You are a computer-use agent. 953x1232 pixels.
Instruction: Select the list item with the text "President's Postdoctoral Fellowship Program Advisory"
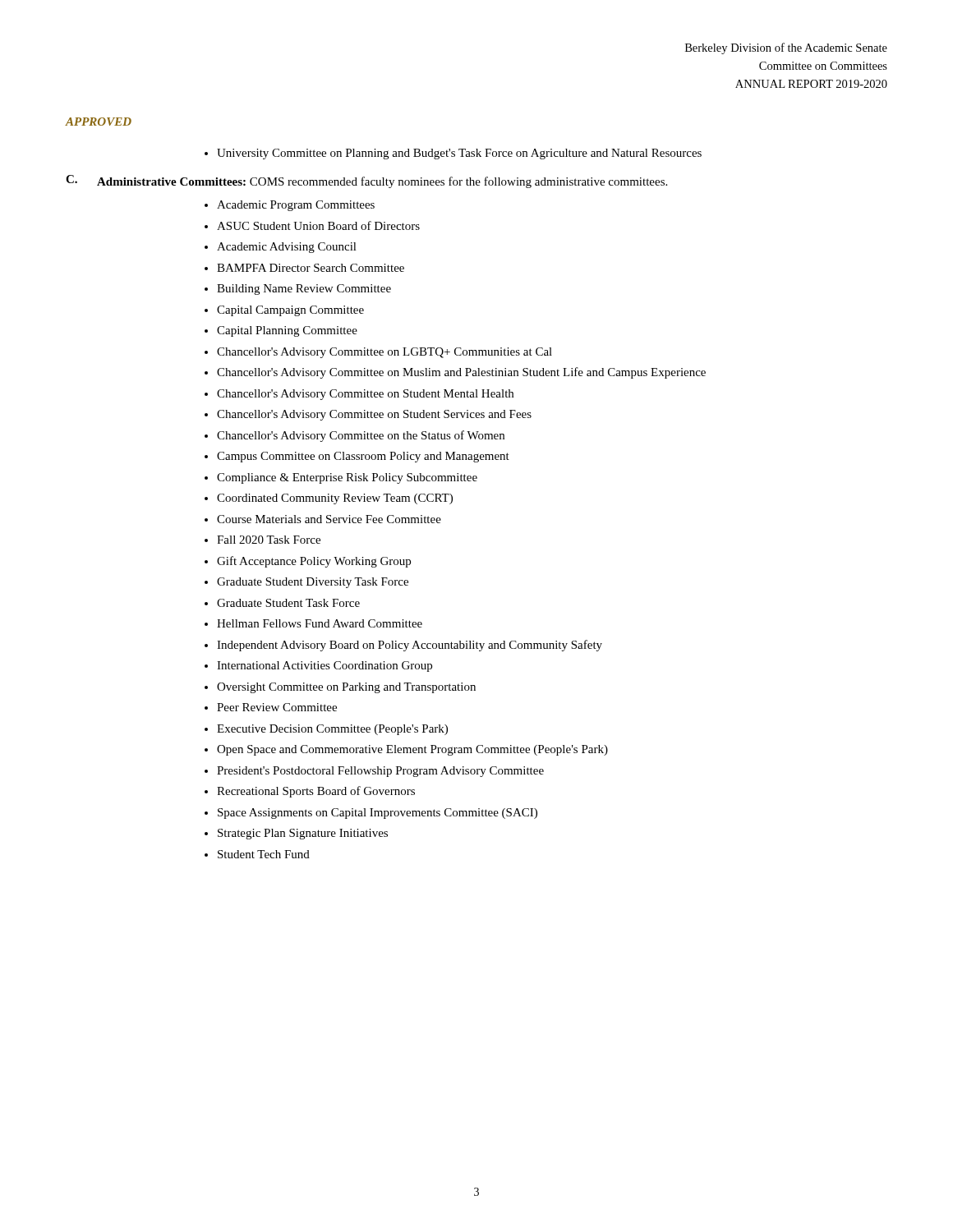point(552,770)
